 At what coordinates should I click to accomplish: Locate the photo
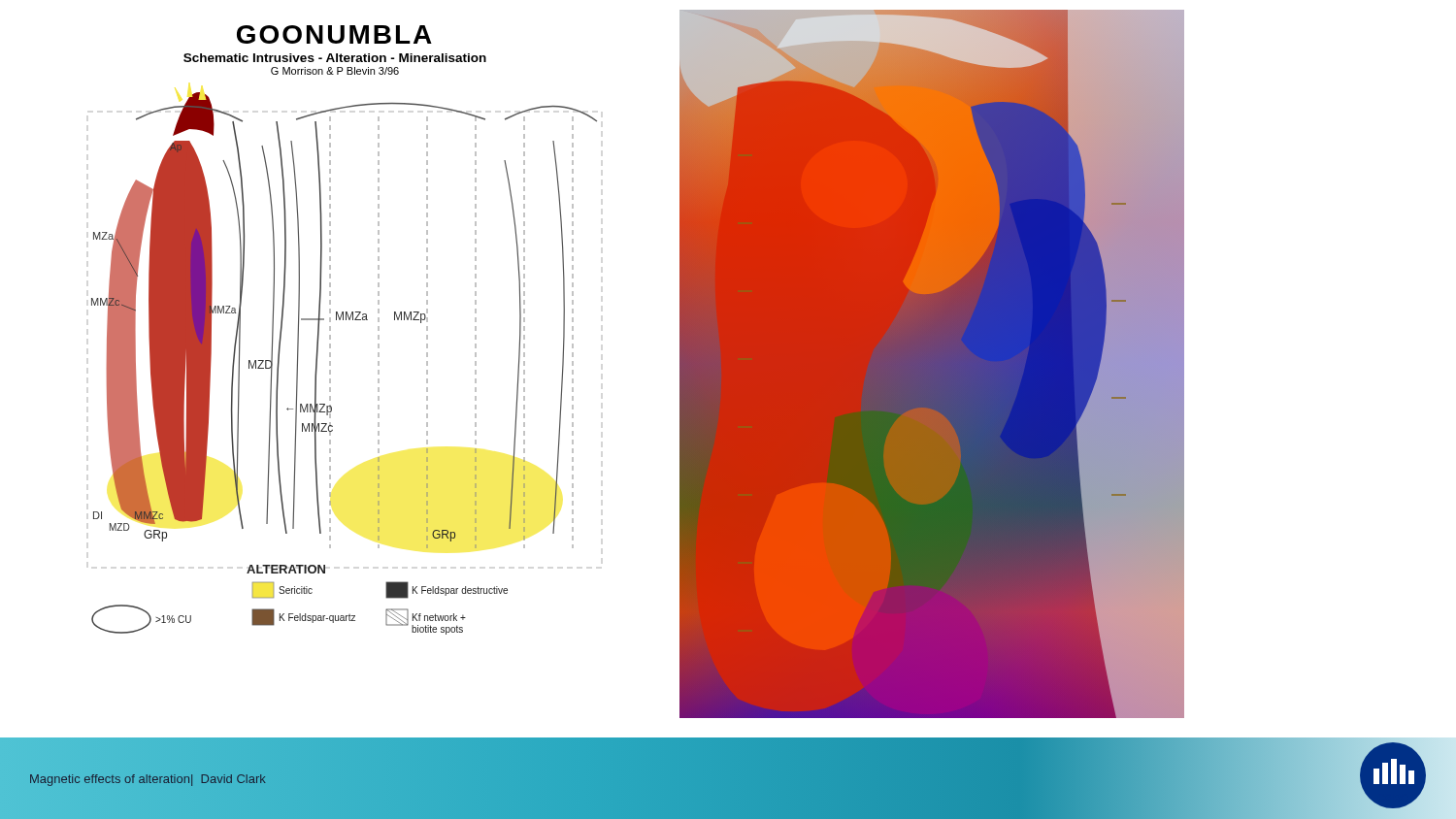932,364
